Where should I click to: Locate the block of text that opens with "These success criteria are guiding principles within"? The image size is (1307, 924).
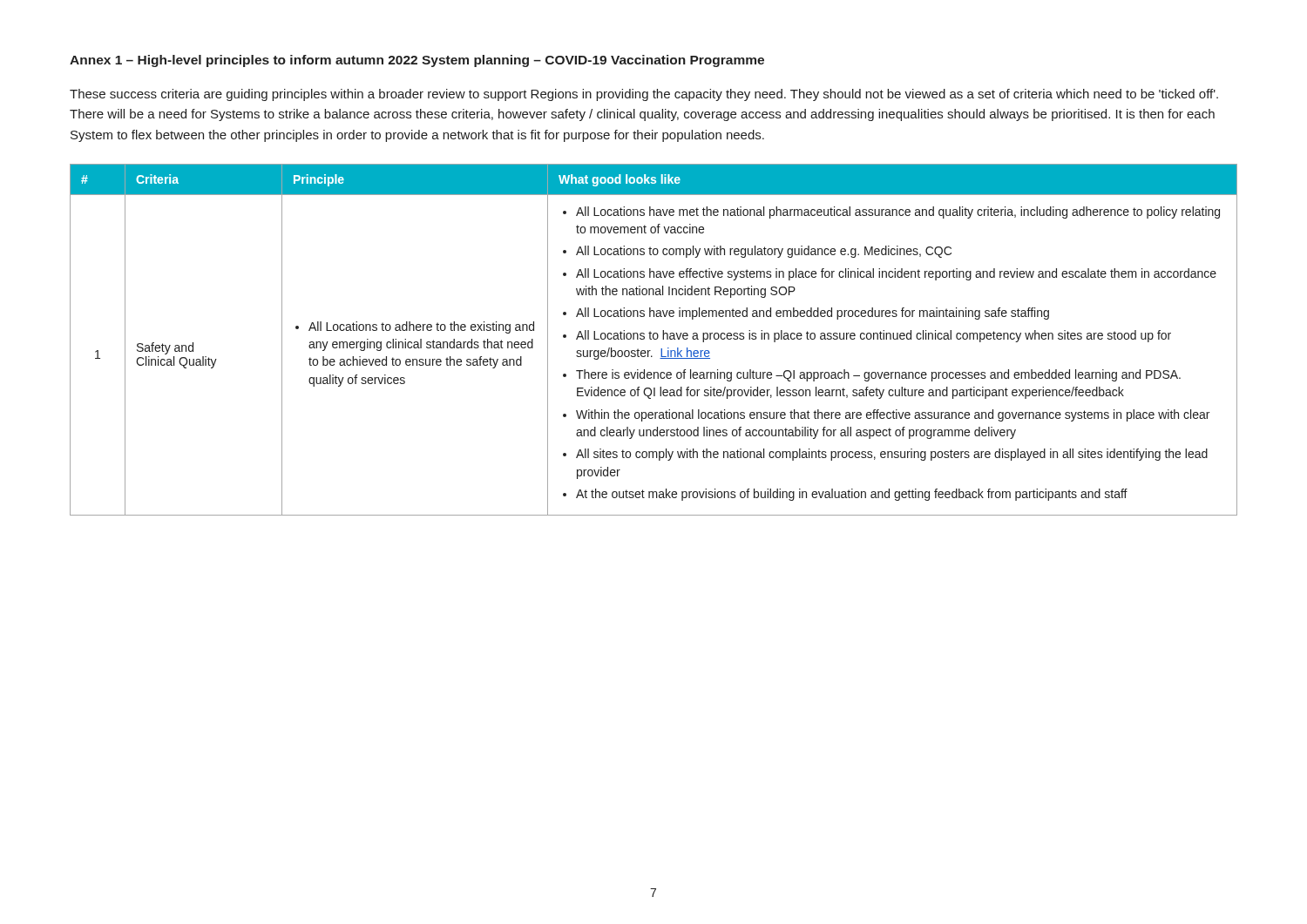pyautogui.click(x=644, y=114)
